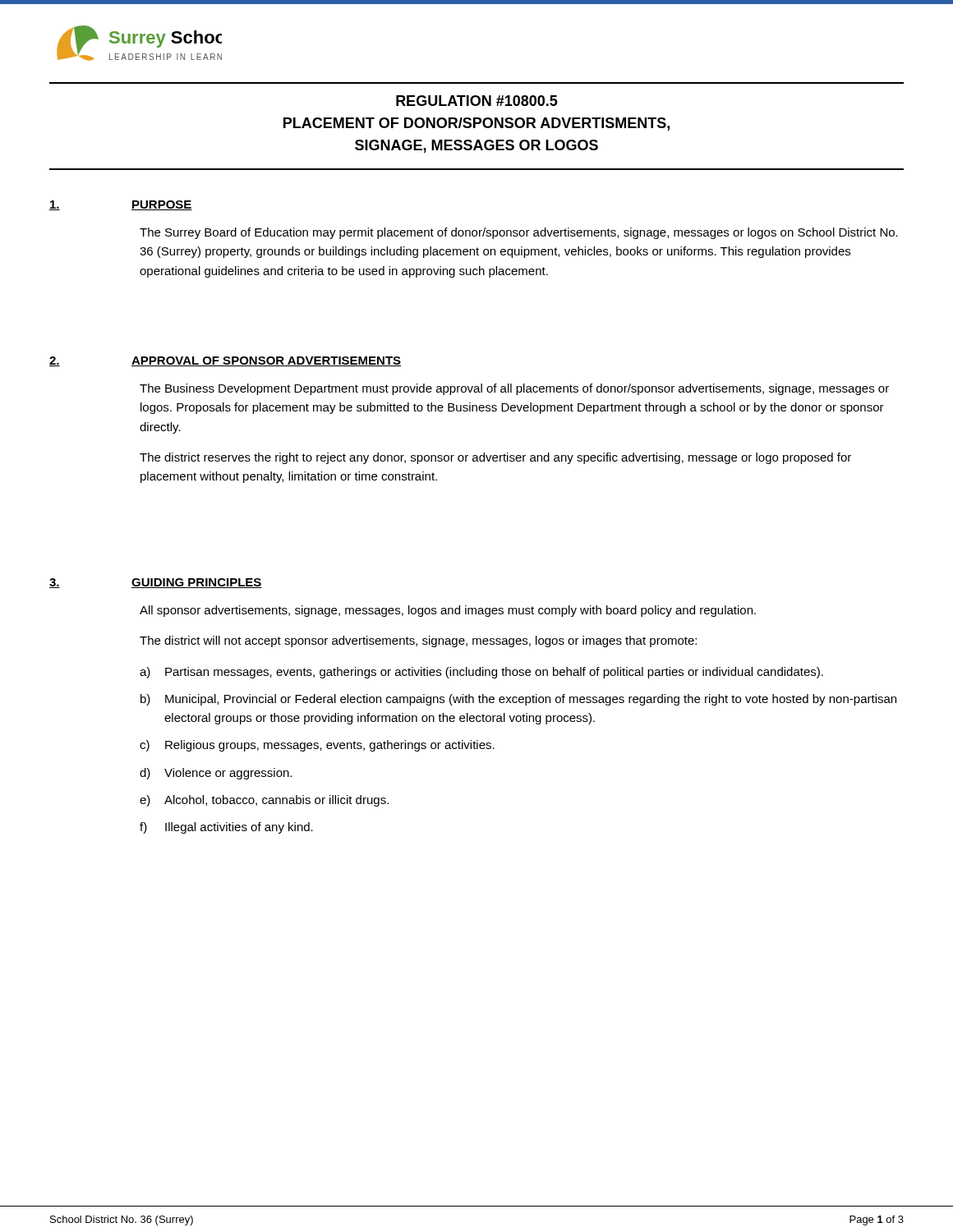Screen dimensions: 1232x953
Task: Find the list item that says "d) Violence or aggression."
Action: tap(216, 774)
